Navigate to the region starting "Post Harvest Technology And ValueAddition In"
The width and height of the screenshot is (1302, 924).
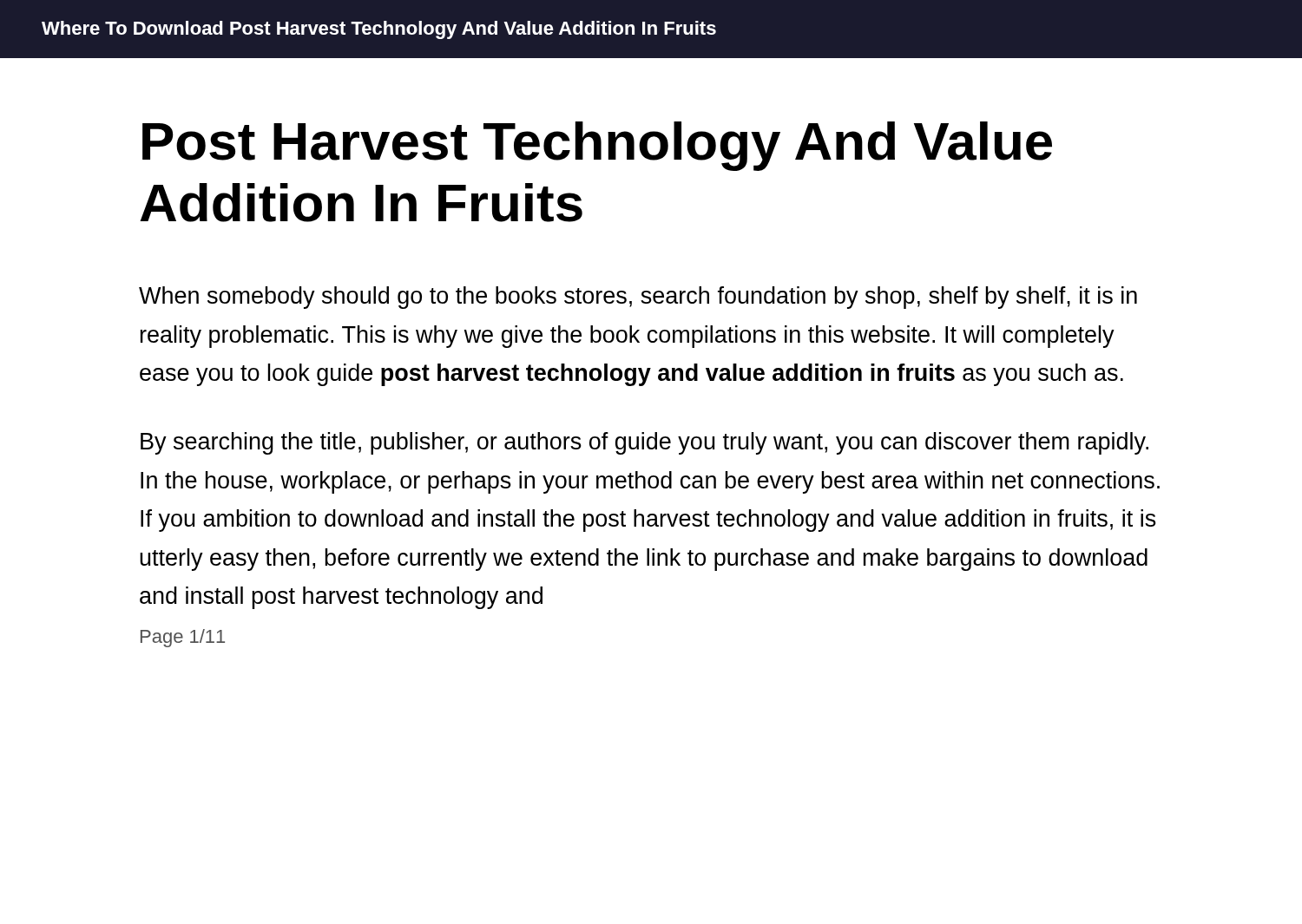pos(596,172)
